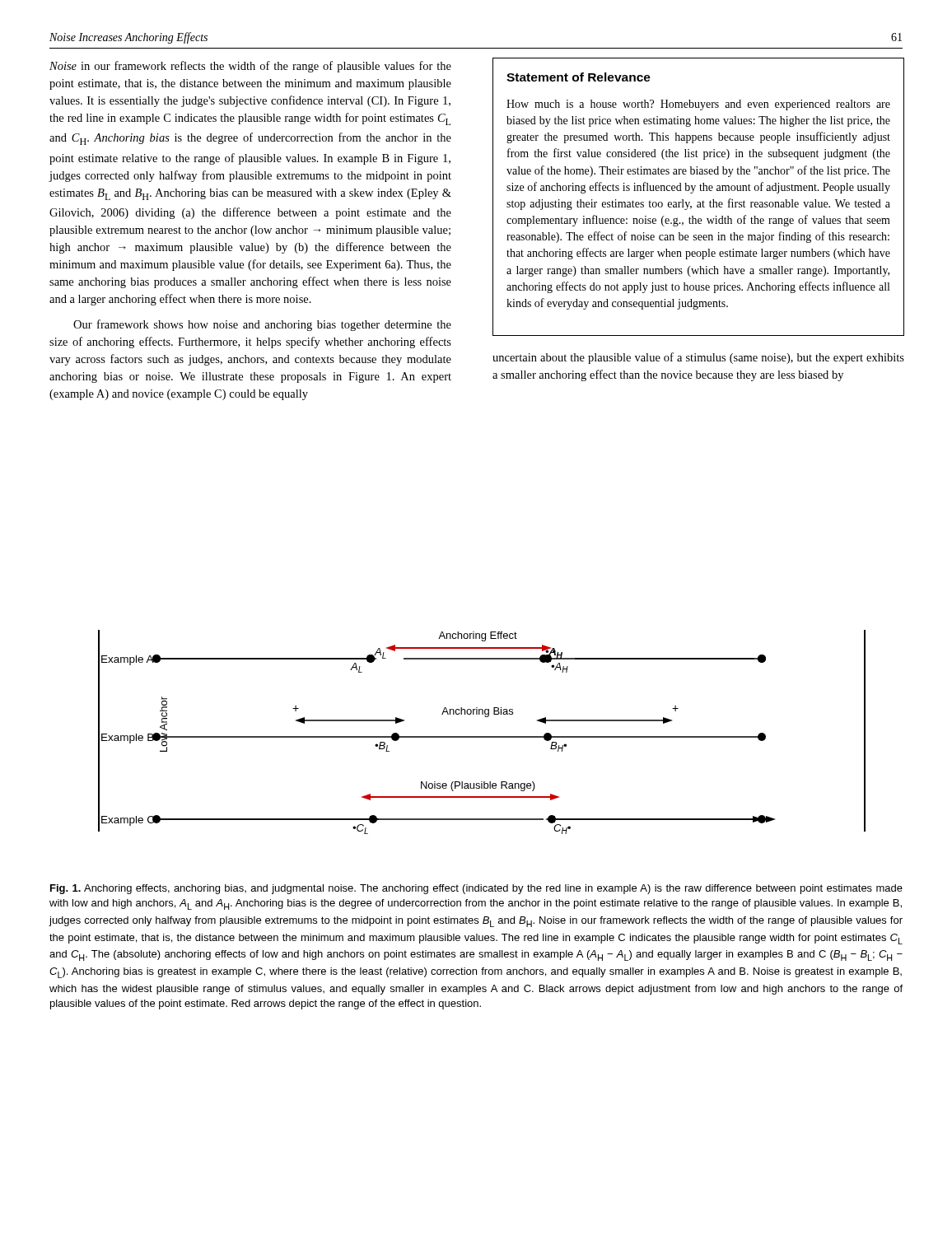
Task: Click the schematic
Action: pyautogui.click(x=476, y=726)
